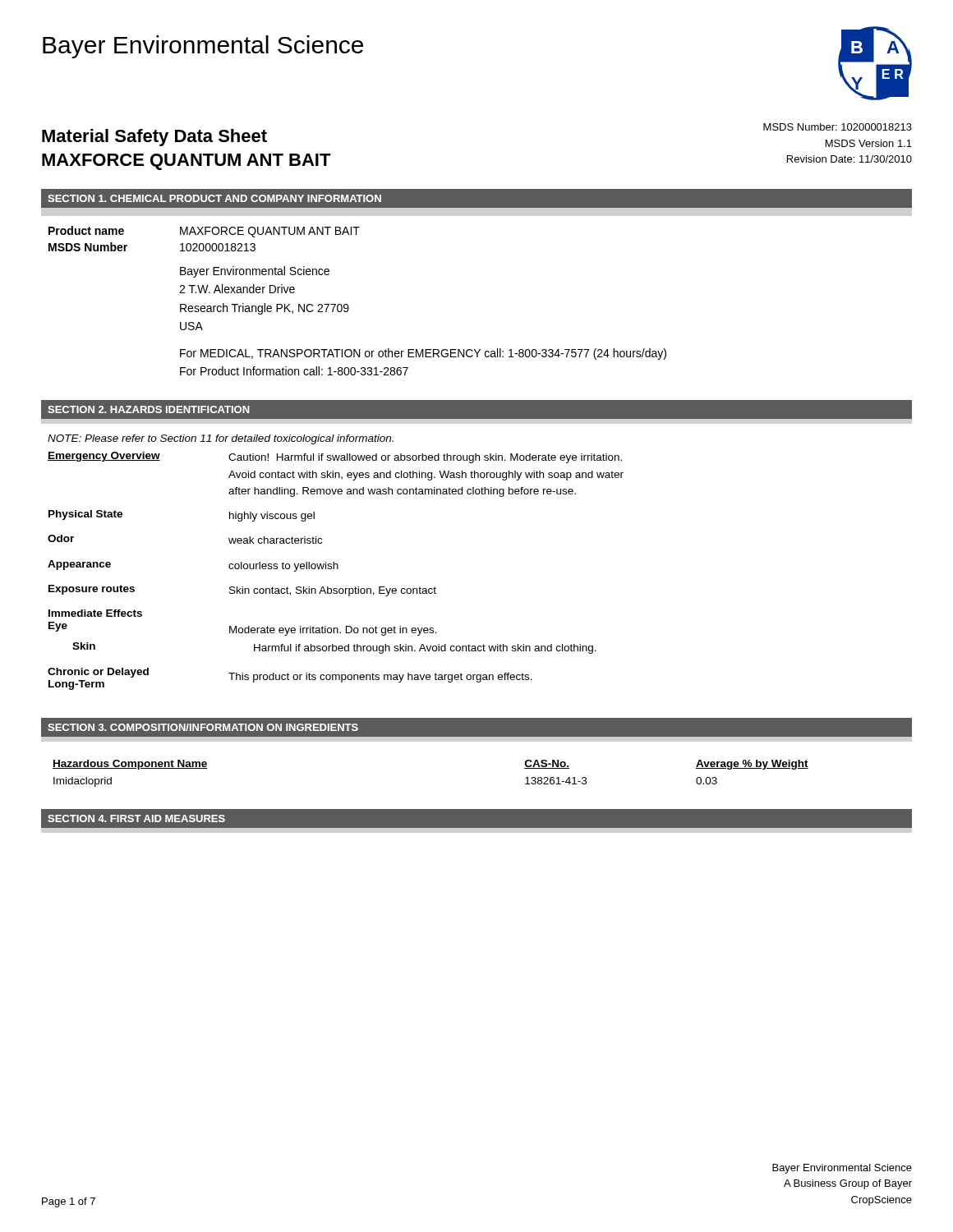The image size is (953, 1232).
Task: Locate the text block that reads "Bayer Environmental Science 2 T.W. Alexander Drive"
Action: click(264, 299)
